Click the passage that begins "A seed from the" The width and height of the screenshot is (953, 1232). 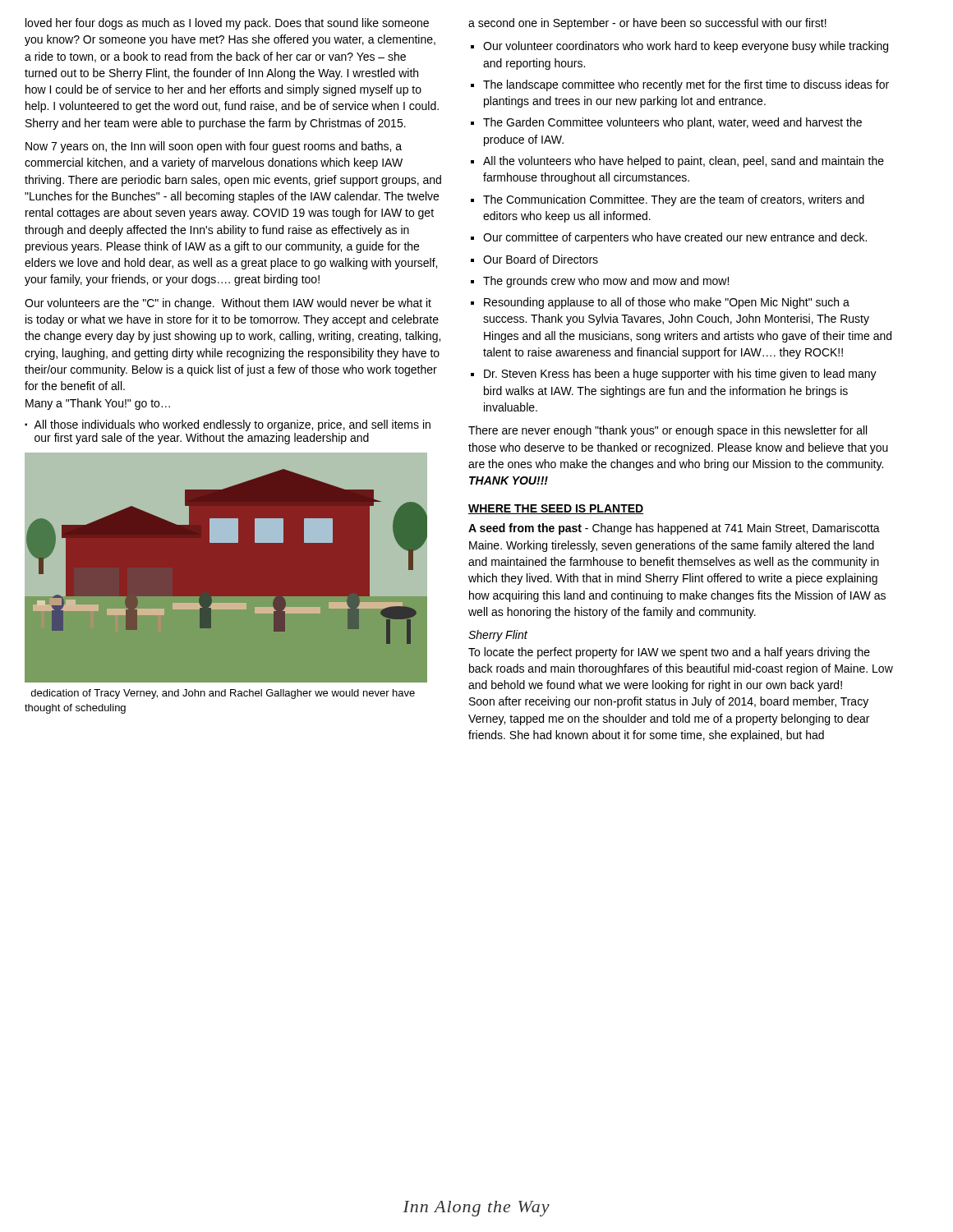[x=682, y=570]
